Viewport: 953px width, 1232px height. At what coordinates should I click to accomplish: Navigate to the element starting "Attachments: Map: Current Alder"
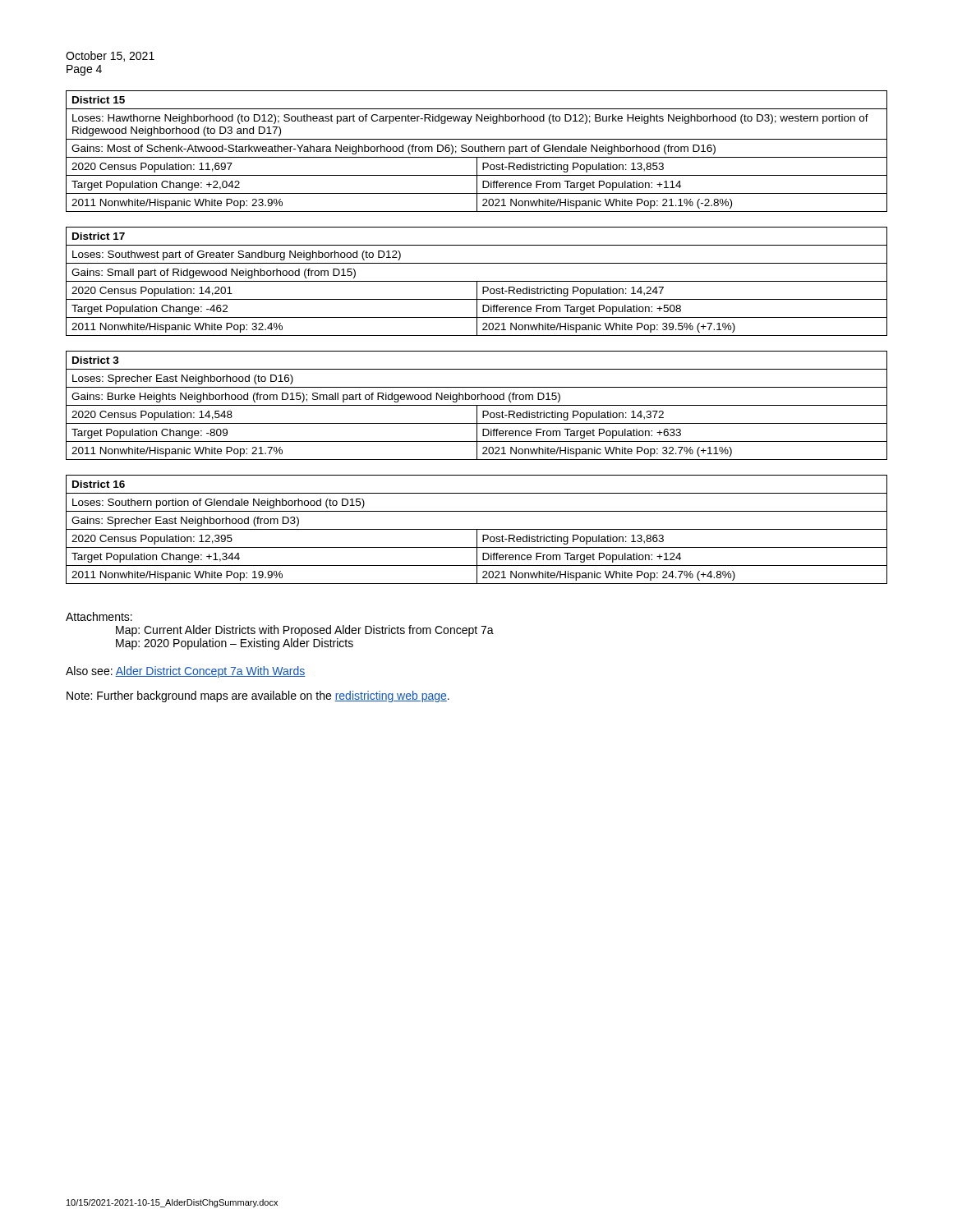click(x=476, y=630)
